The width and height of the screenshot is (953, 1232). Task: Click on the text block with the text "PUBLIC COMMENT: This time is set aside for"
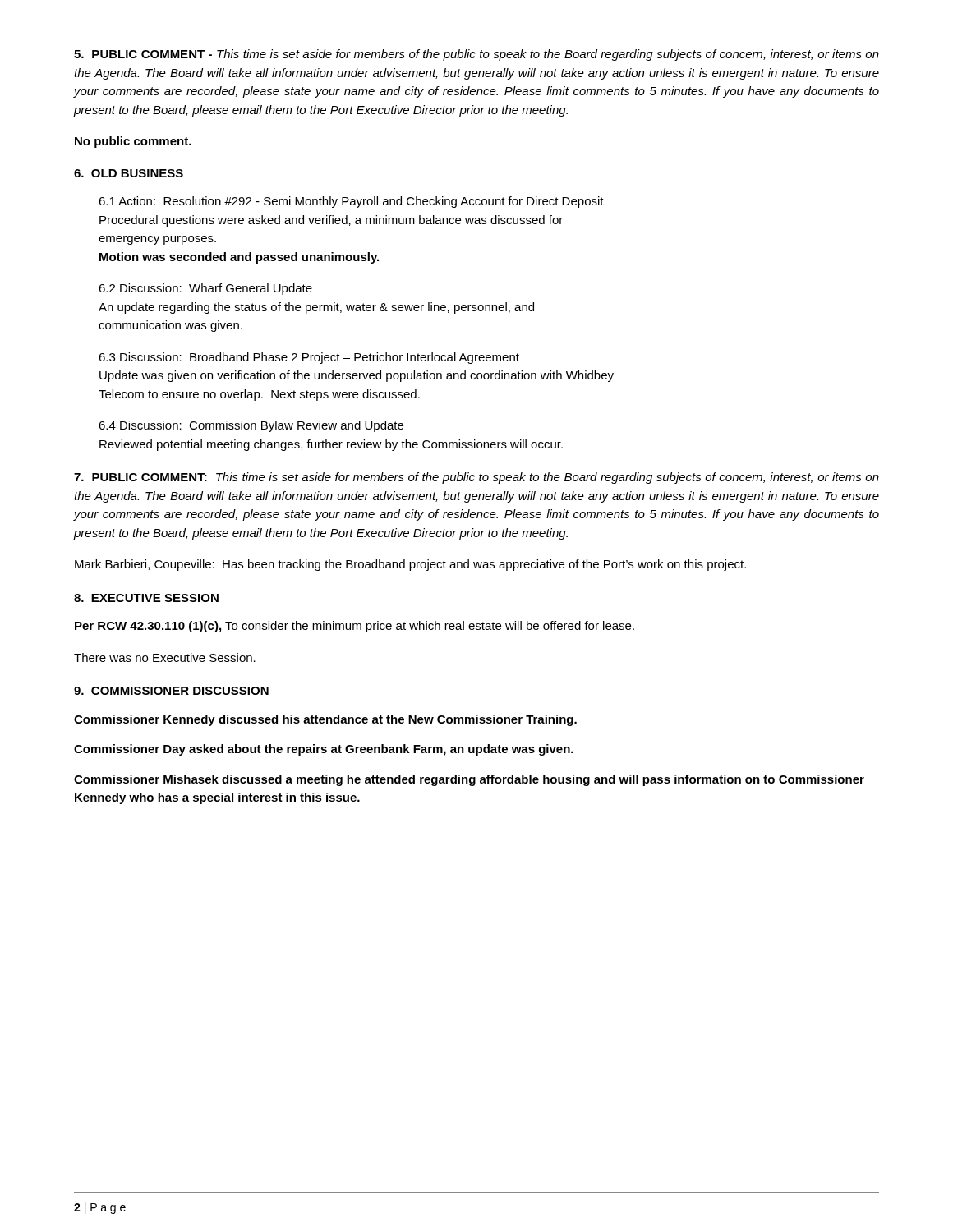476,505
